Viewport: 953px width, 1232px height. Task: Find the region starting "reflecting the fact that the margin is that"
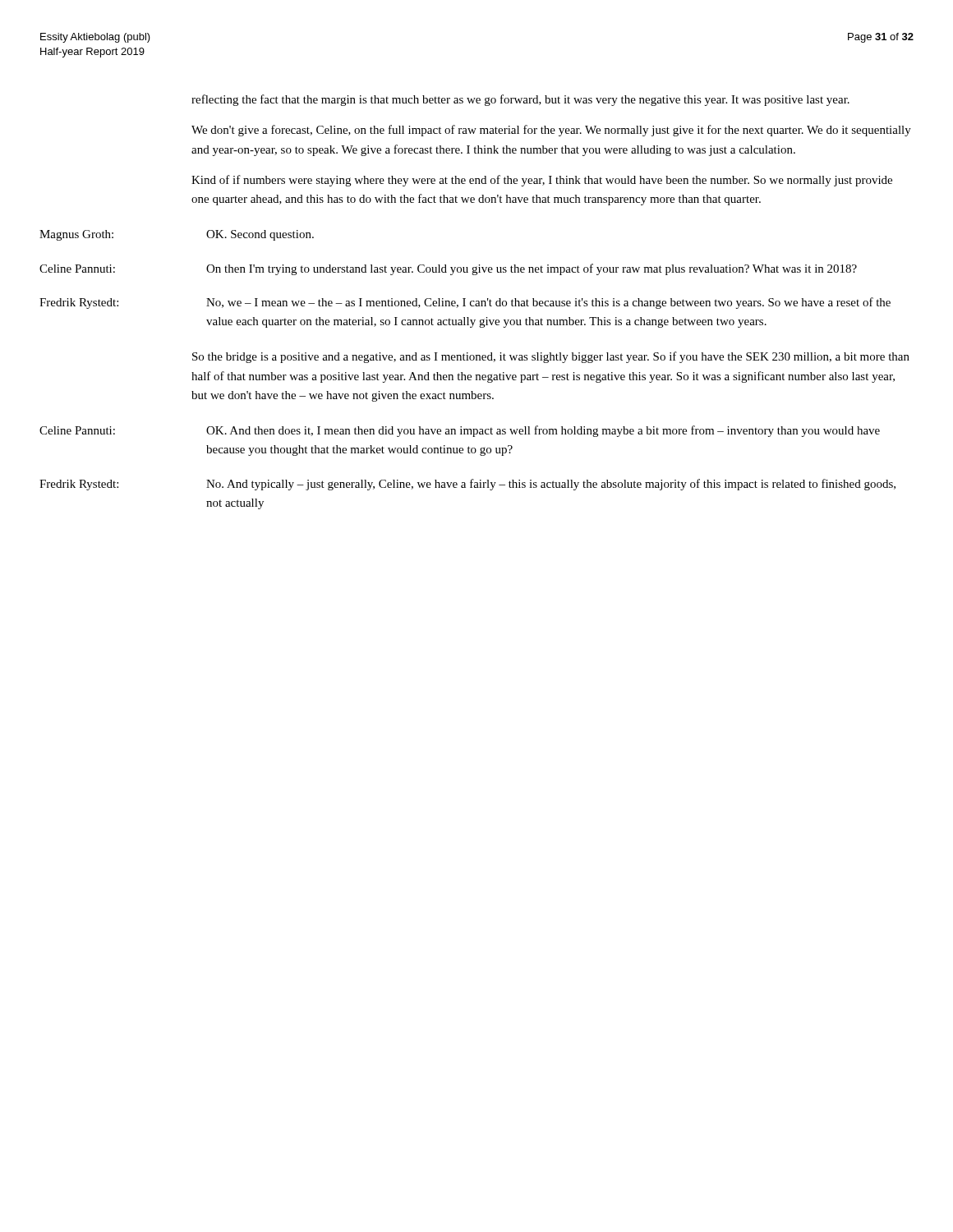pyautogui.click(x=476, y=150)
